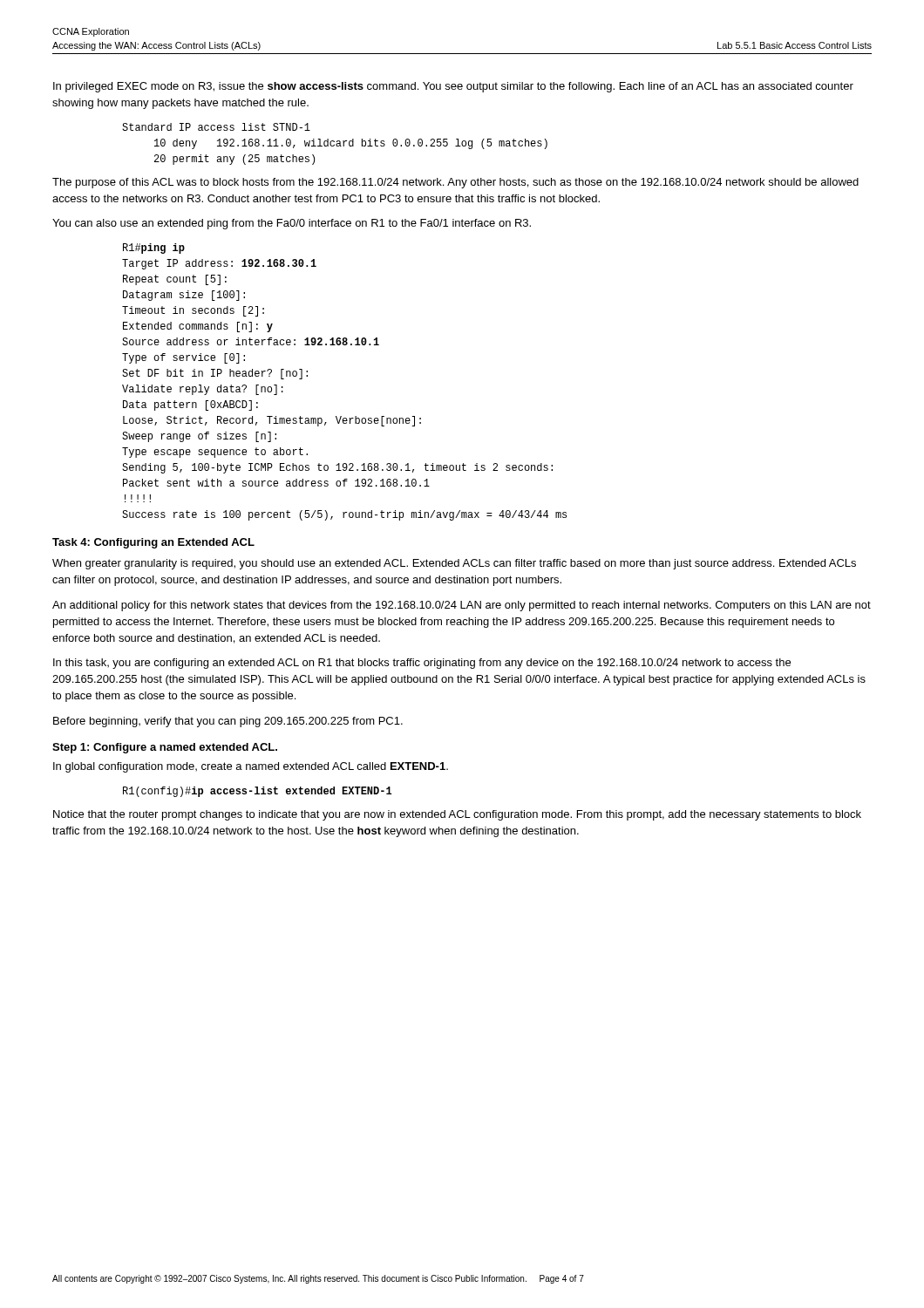
Task: Locate the block starting "Step 1: Configure"
Action: coord(165,747)
